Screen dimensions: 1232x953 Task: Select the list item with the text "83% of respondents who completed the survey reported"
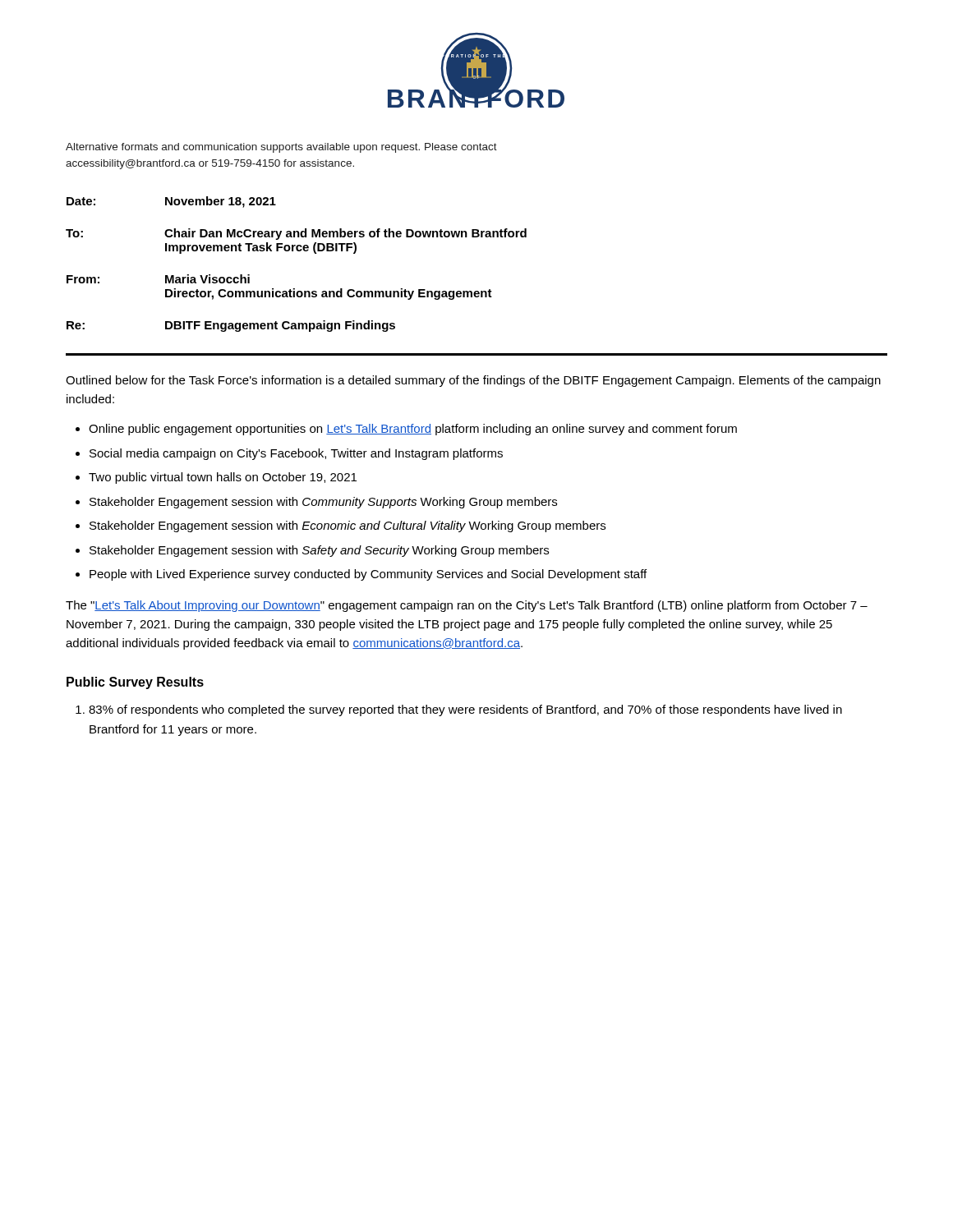(x=465, y=719)
